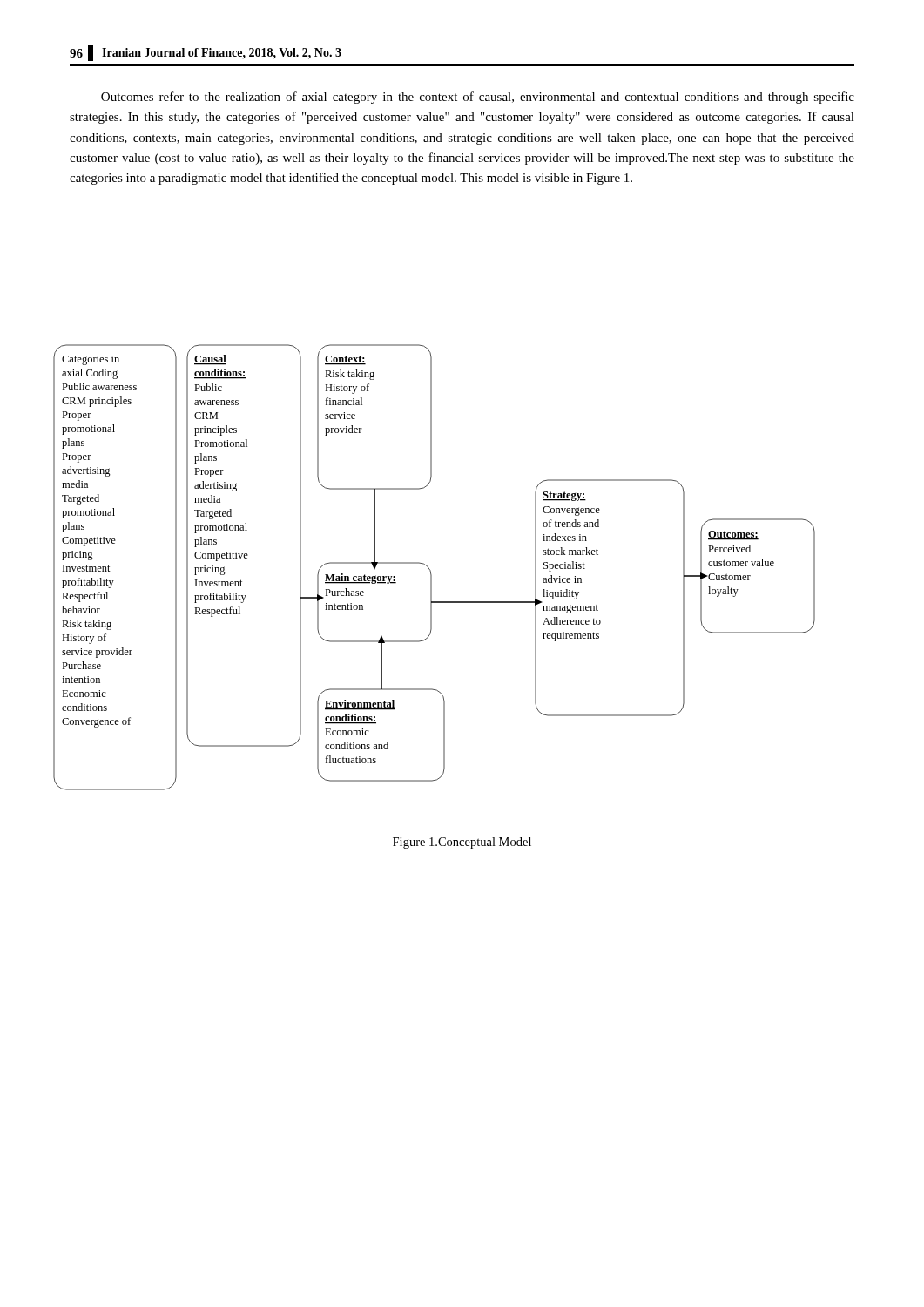Select the text block starting "Figure 1.Conceptual Model"
This screenshot has height=1307, width=924.
click(x=462, y=842)
